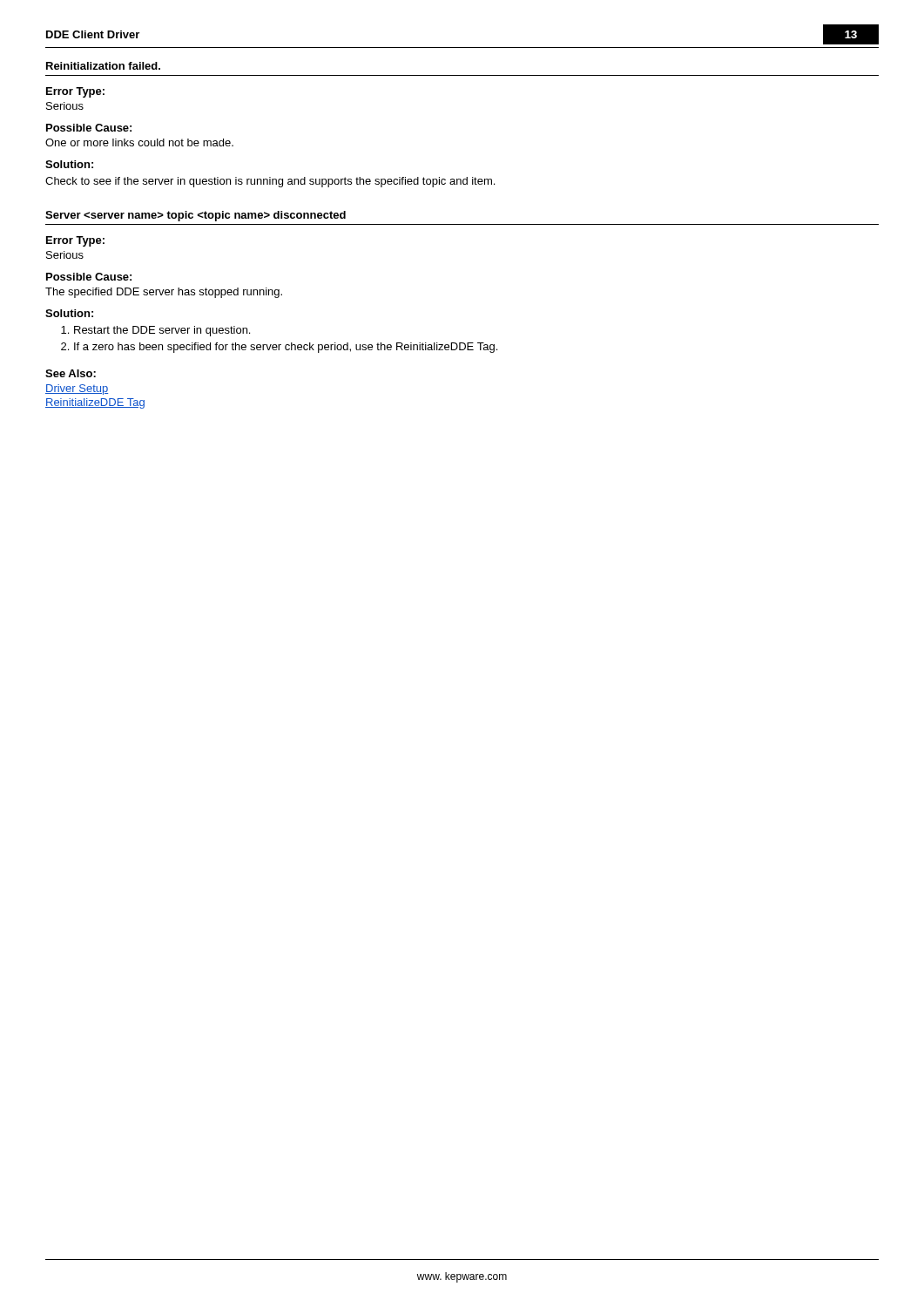Where does it say "The specified DDE server has stopped running."?
Viewport: 924px width, 1307px height.
pyautogui.click(x=164, y=291)
